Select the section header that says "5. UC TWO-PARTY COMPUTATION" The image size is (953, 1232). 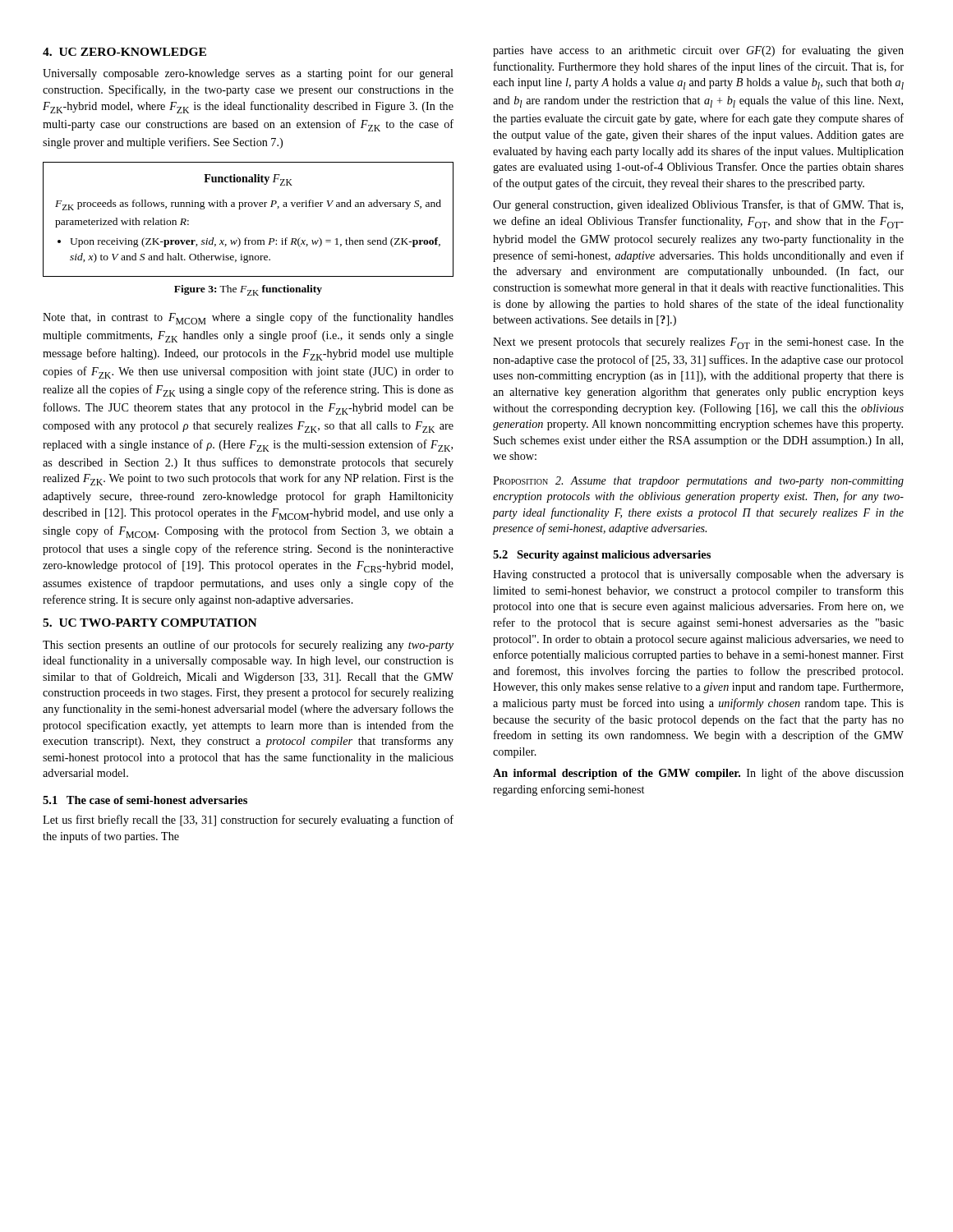248,623
